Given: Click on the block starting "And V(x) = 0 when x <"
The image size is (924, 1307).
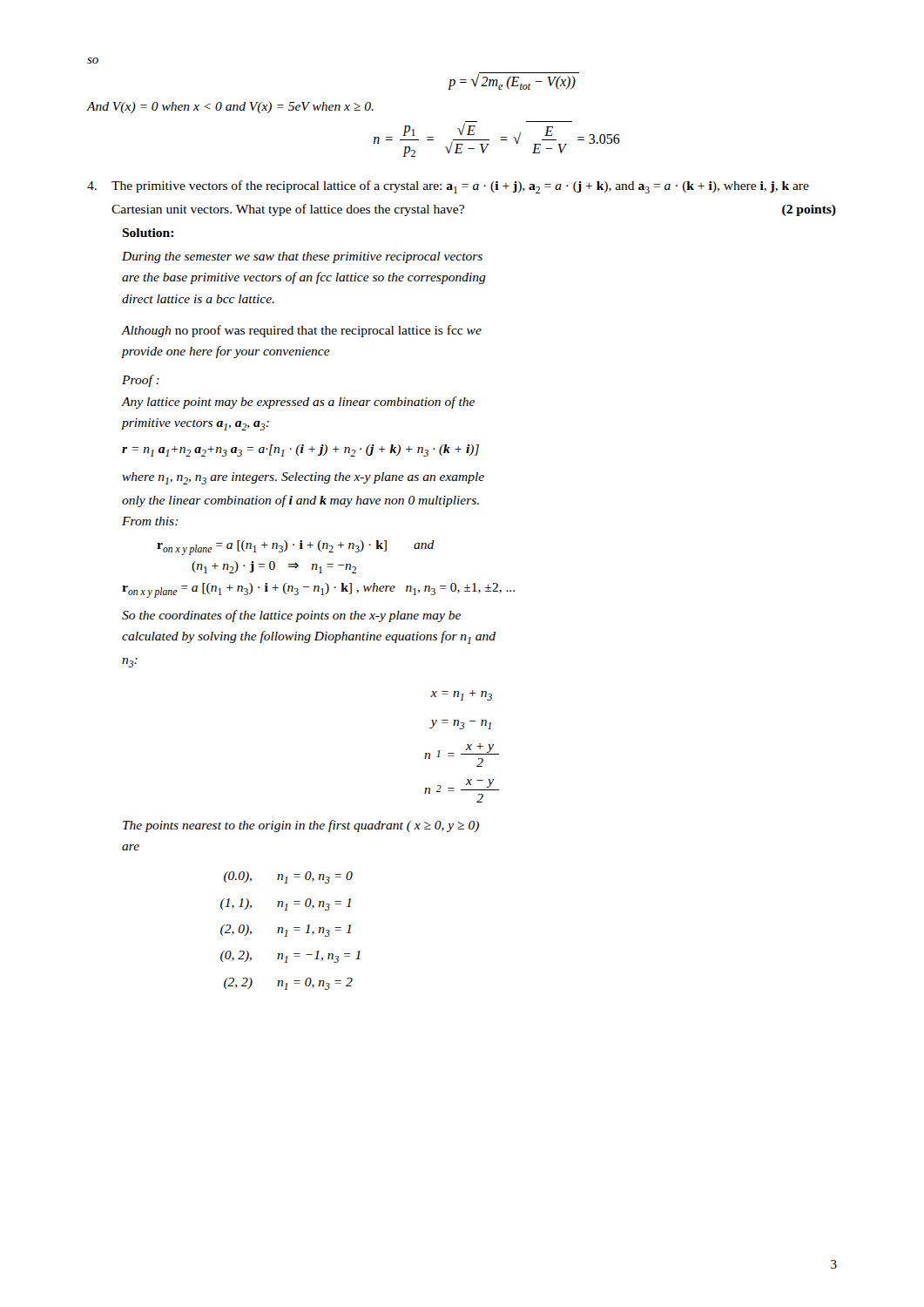Looking at the screenshot, I should click(231, 106).
